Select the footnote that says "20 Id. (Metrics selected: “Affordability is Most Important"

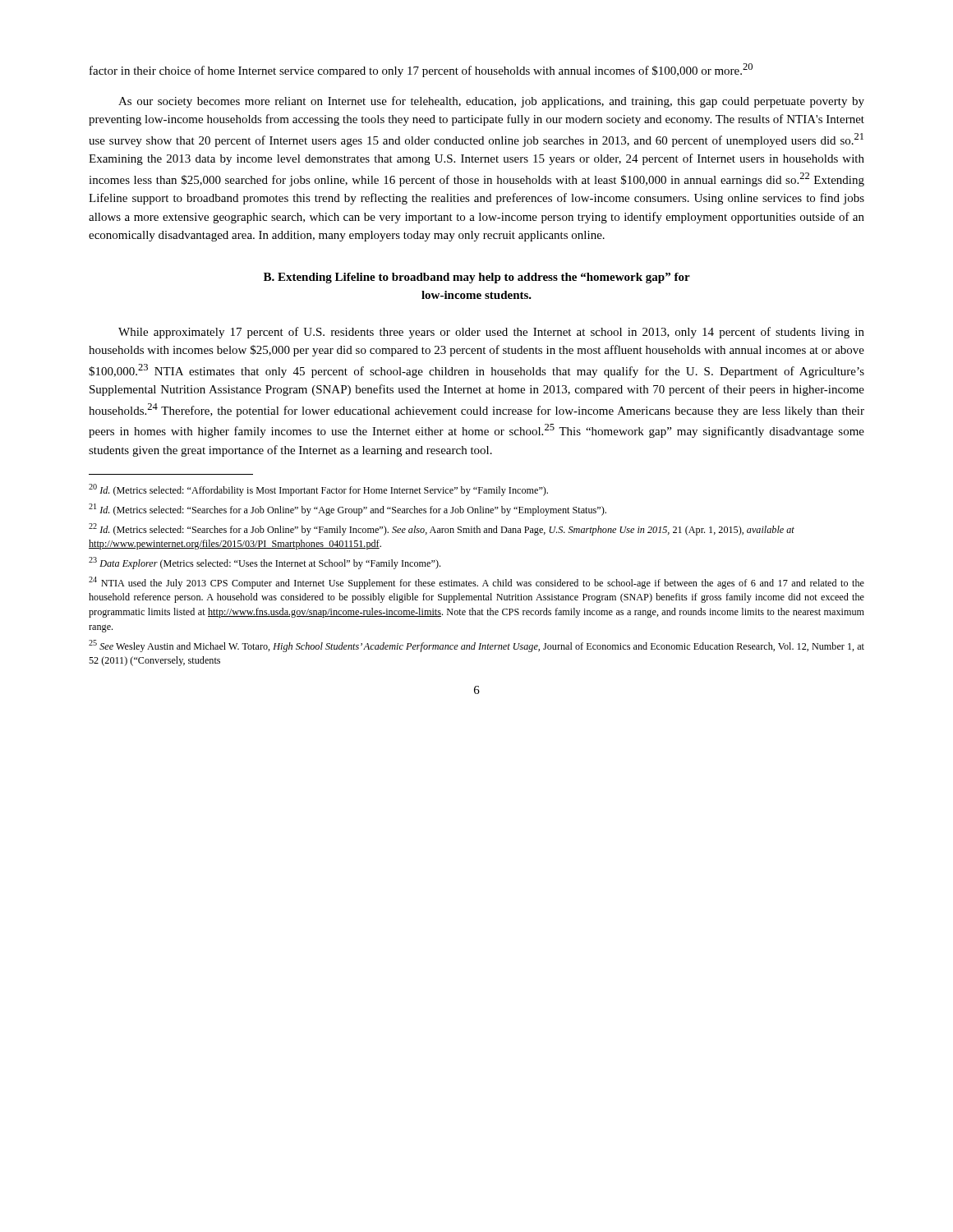click(319, 489)
